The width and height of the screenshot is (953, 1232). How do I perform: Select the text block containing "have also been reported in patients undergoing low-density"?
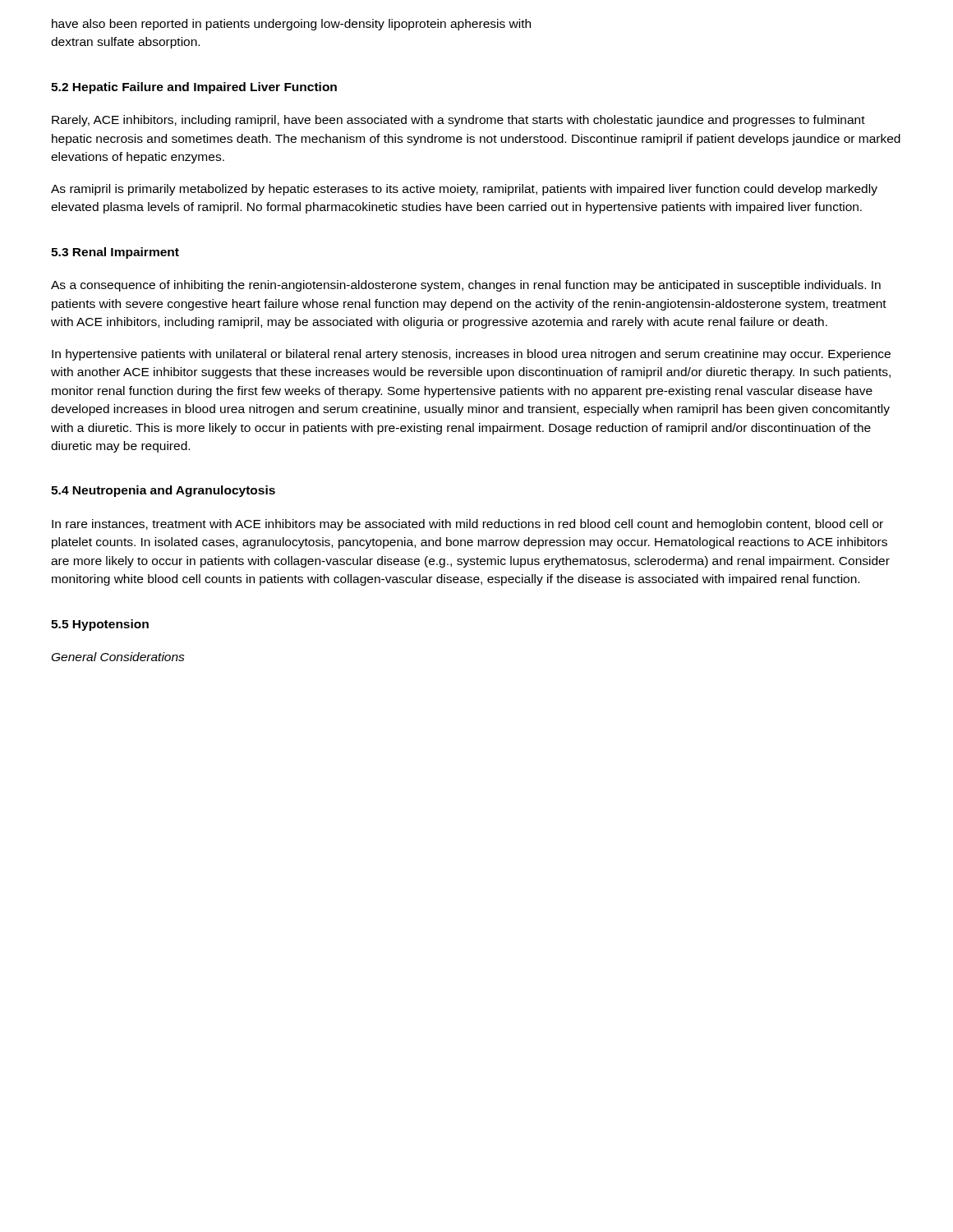click(476, 33)
